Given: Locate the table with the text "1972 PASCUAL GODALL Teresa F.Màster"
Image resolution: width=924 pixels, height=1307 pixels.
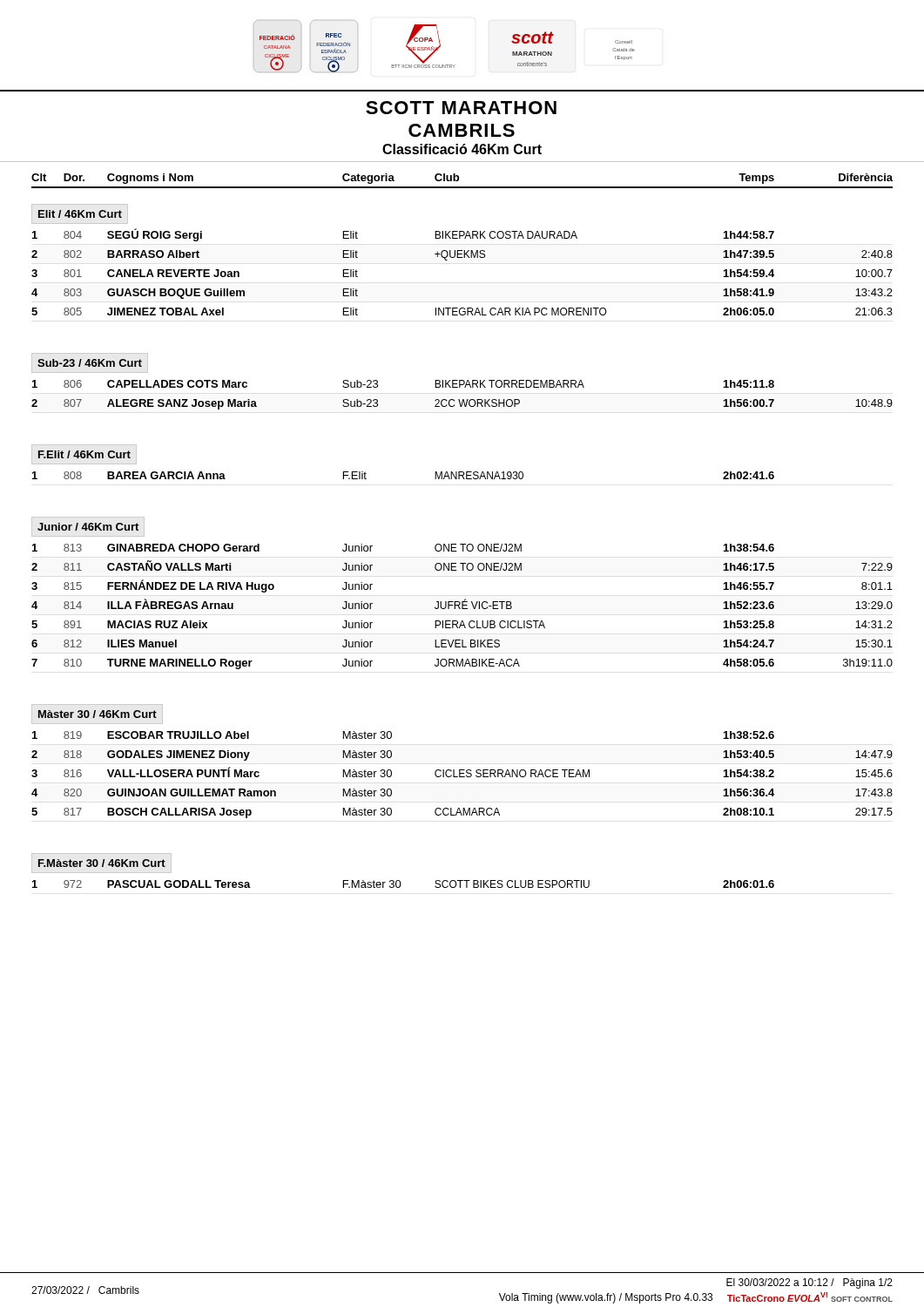Looking at the screenshot, I should tap(462, 884).
